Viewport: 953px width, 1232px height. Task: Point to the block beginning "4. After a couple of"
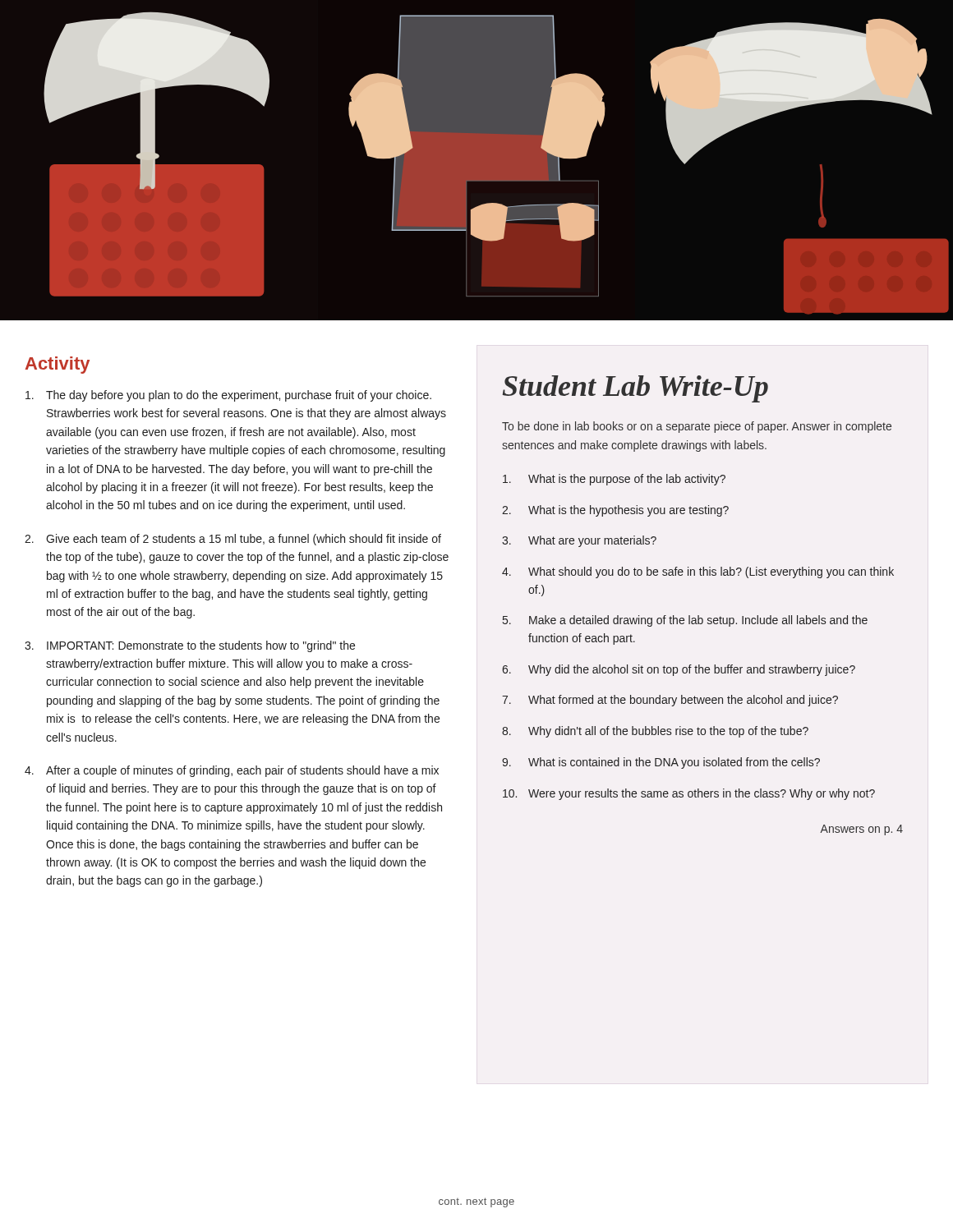[x=238, y=826]
